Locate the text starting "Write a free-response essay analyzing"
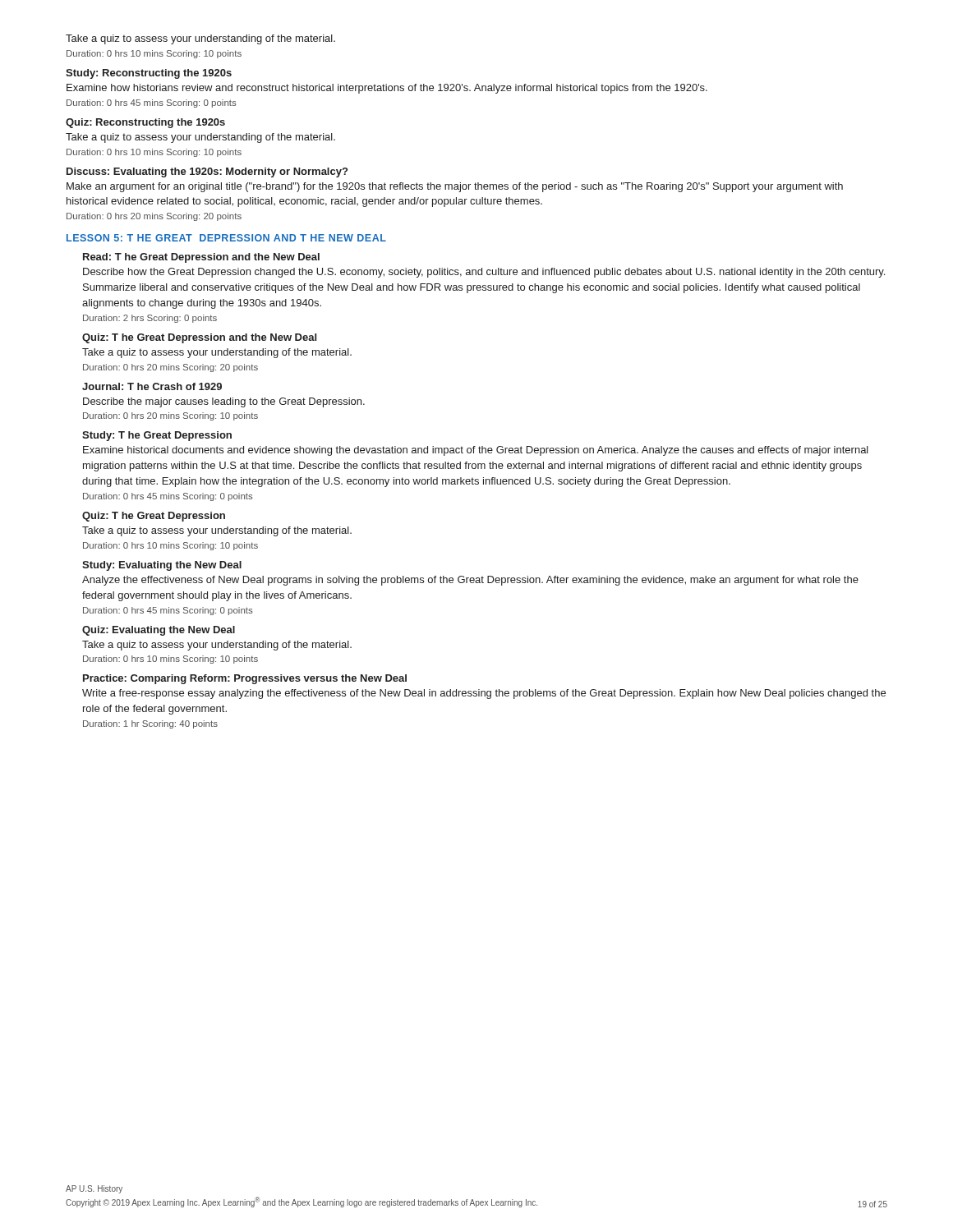This screenshot has width=953, height=1232. 484,701
